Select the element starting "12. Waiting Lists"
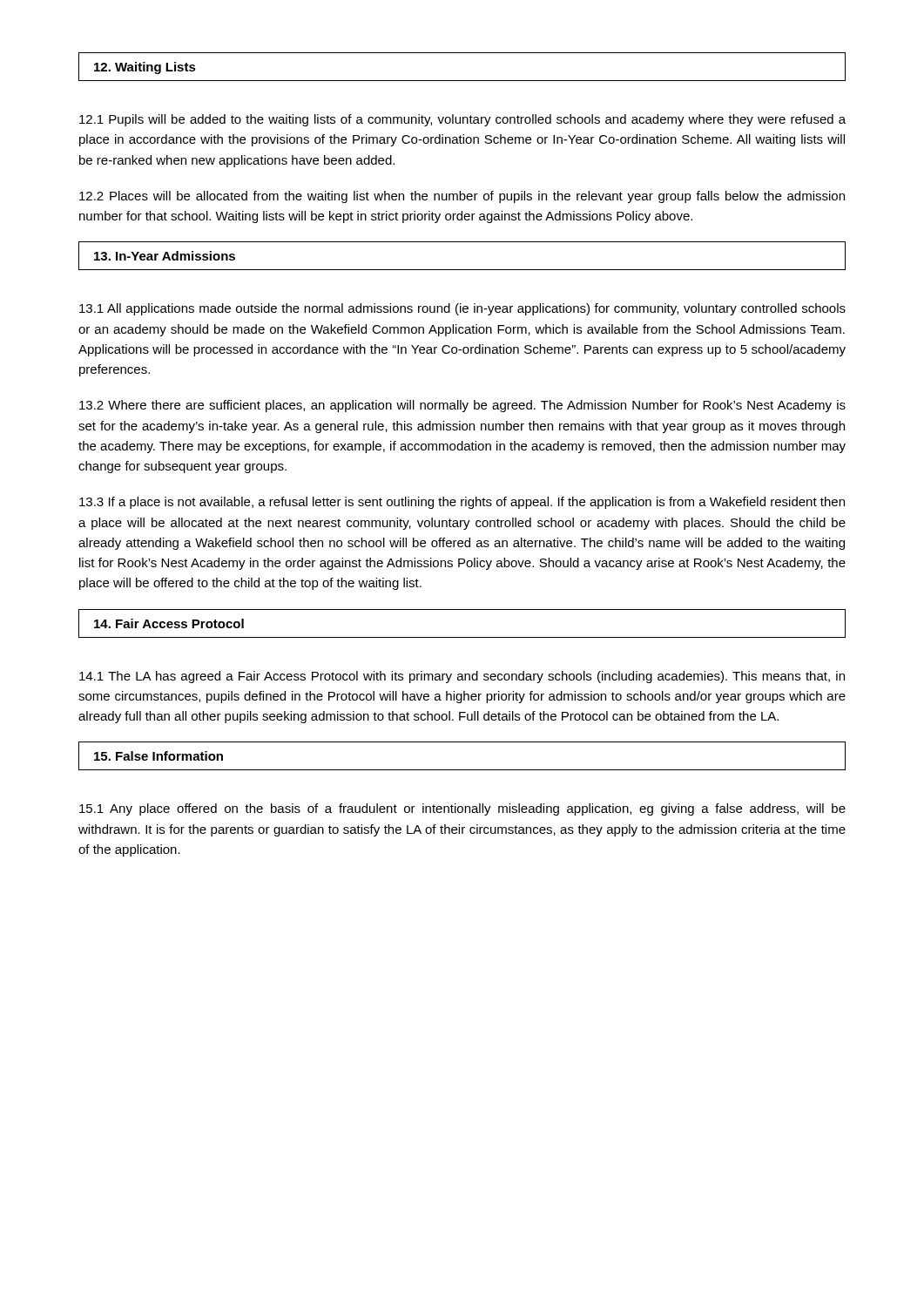This screenshot has width=924, height=1307. [144, 67]
